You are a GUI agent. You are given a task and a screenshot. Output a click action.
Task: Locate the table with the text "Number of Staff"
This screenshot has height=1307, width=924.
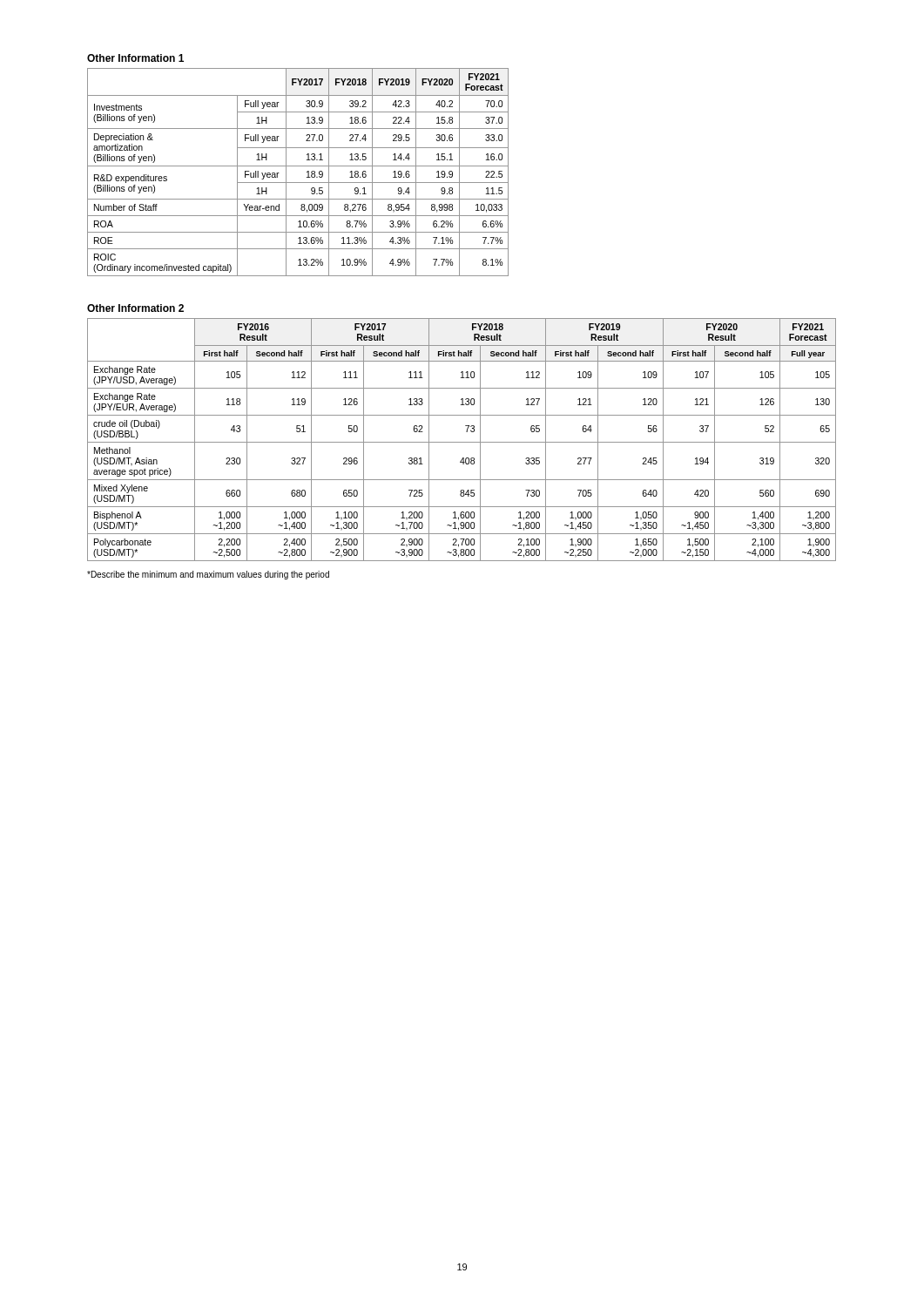(462, 172)
